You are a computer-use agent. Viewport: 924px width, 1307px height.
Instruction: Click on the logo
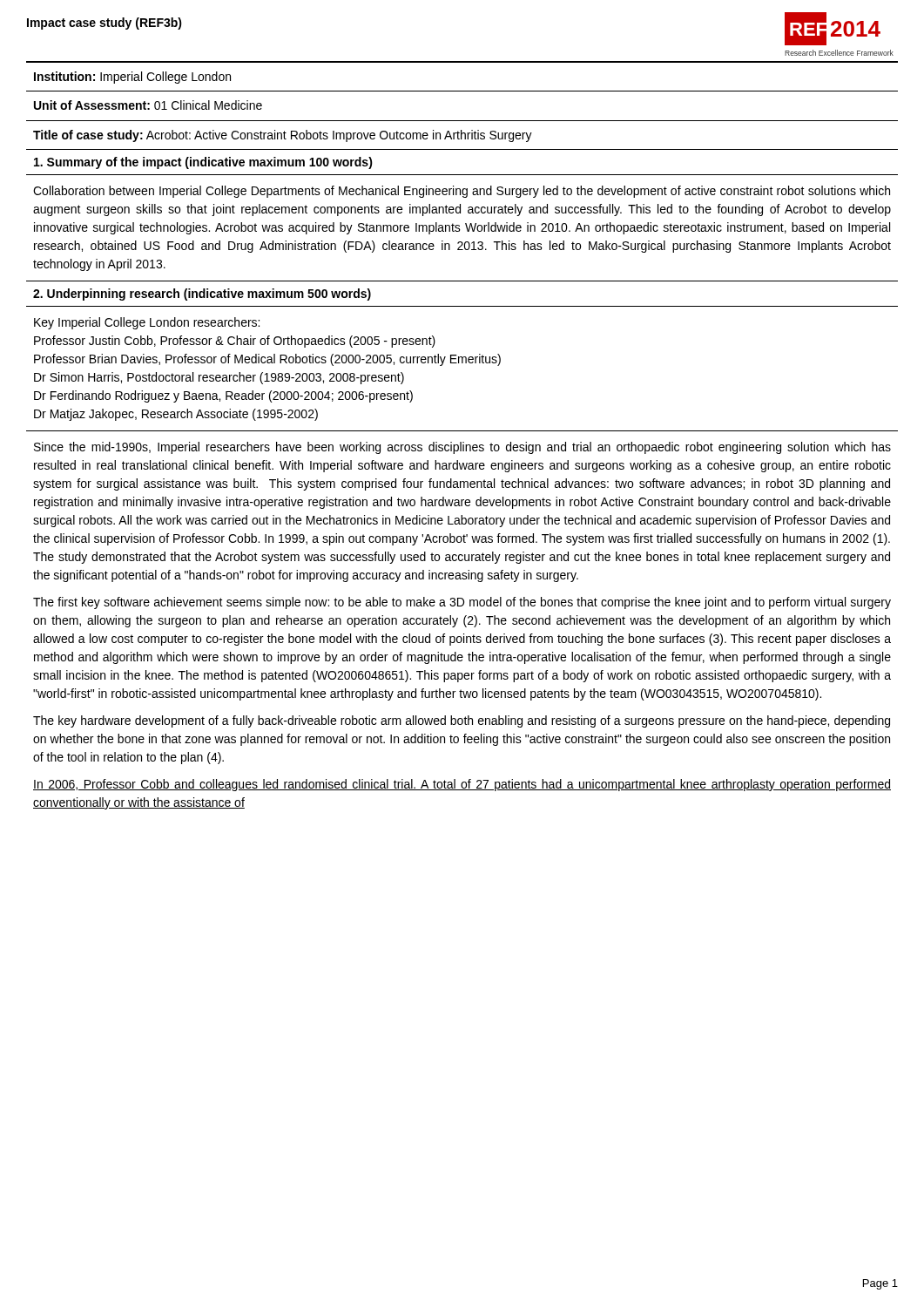[841, 36]
